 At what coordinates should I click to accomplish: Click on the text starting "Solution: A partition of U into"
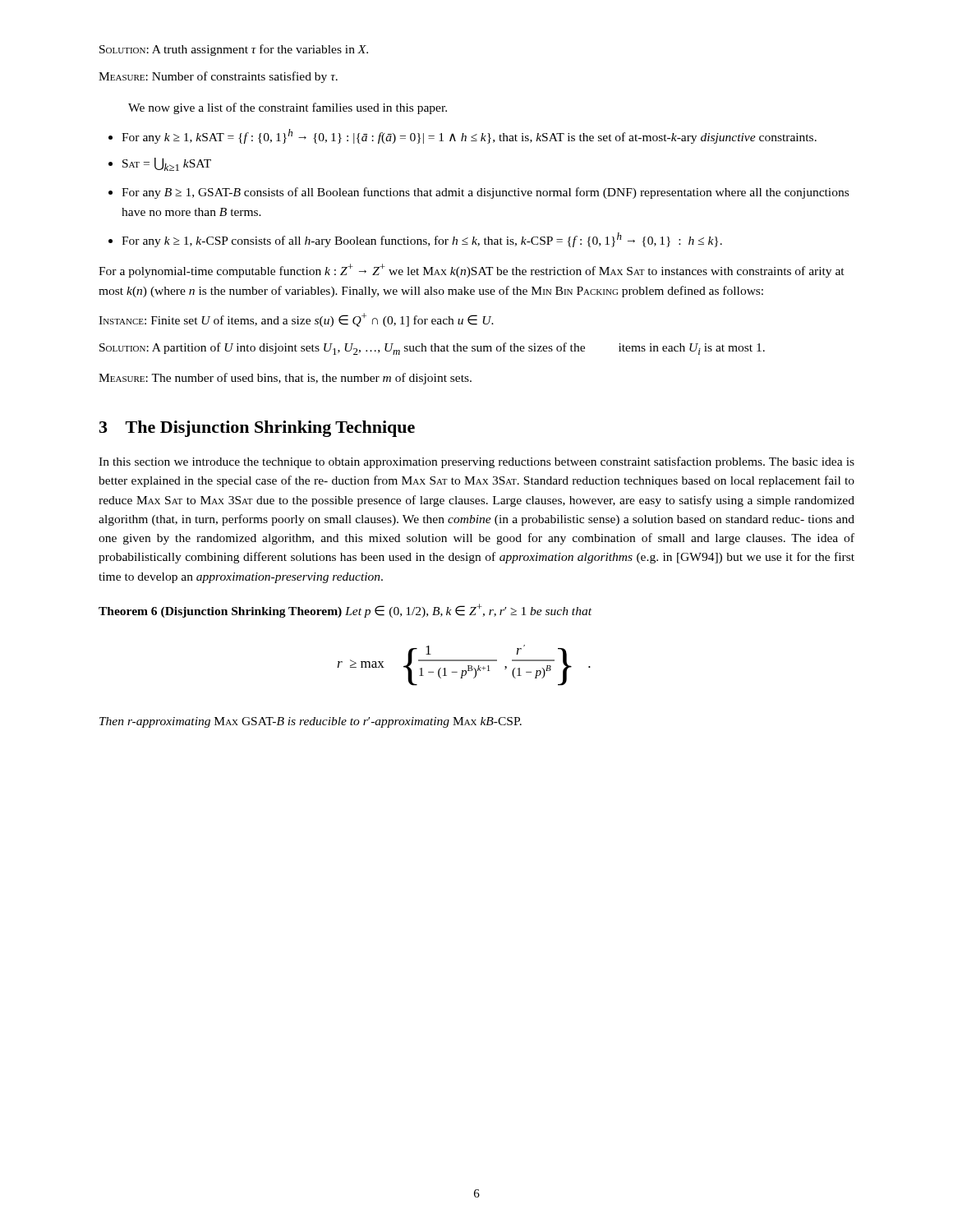(x=432, y=349)
